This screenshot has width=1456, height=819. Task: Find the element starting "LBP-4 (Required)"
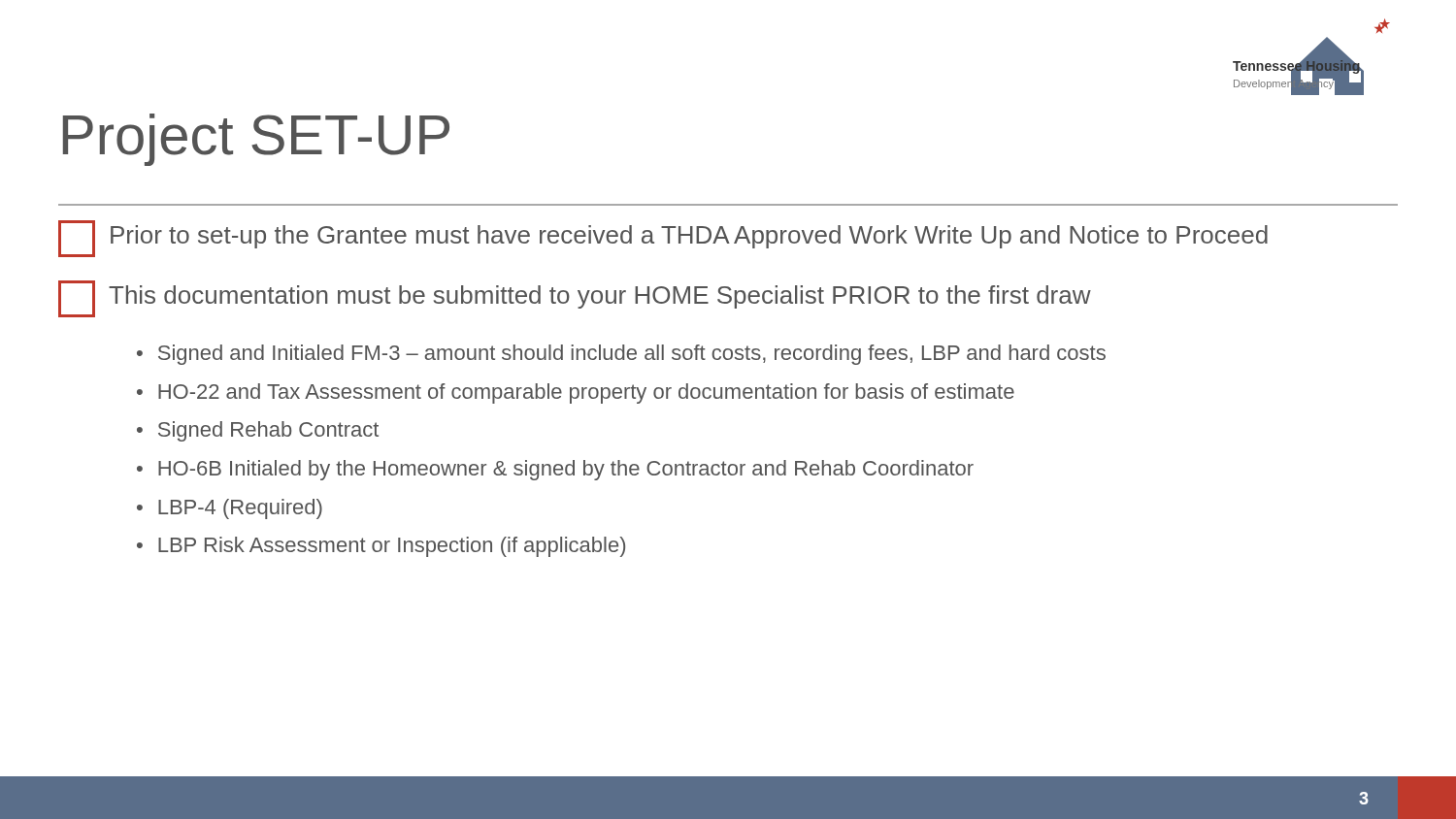(x=240, y=507)
